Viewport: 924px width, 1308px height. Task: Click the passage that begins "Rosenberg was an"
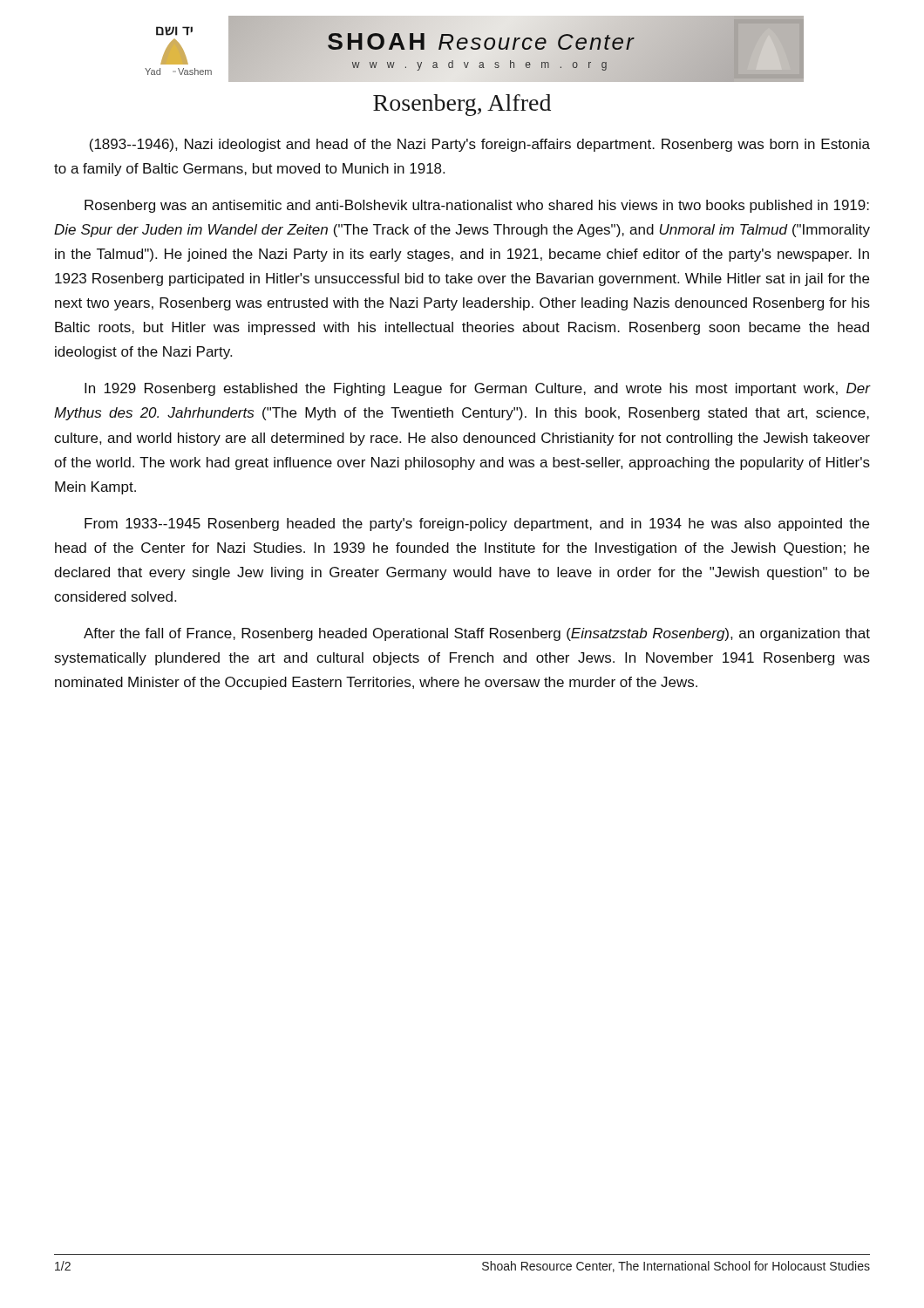(x=462, y=279)
